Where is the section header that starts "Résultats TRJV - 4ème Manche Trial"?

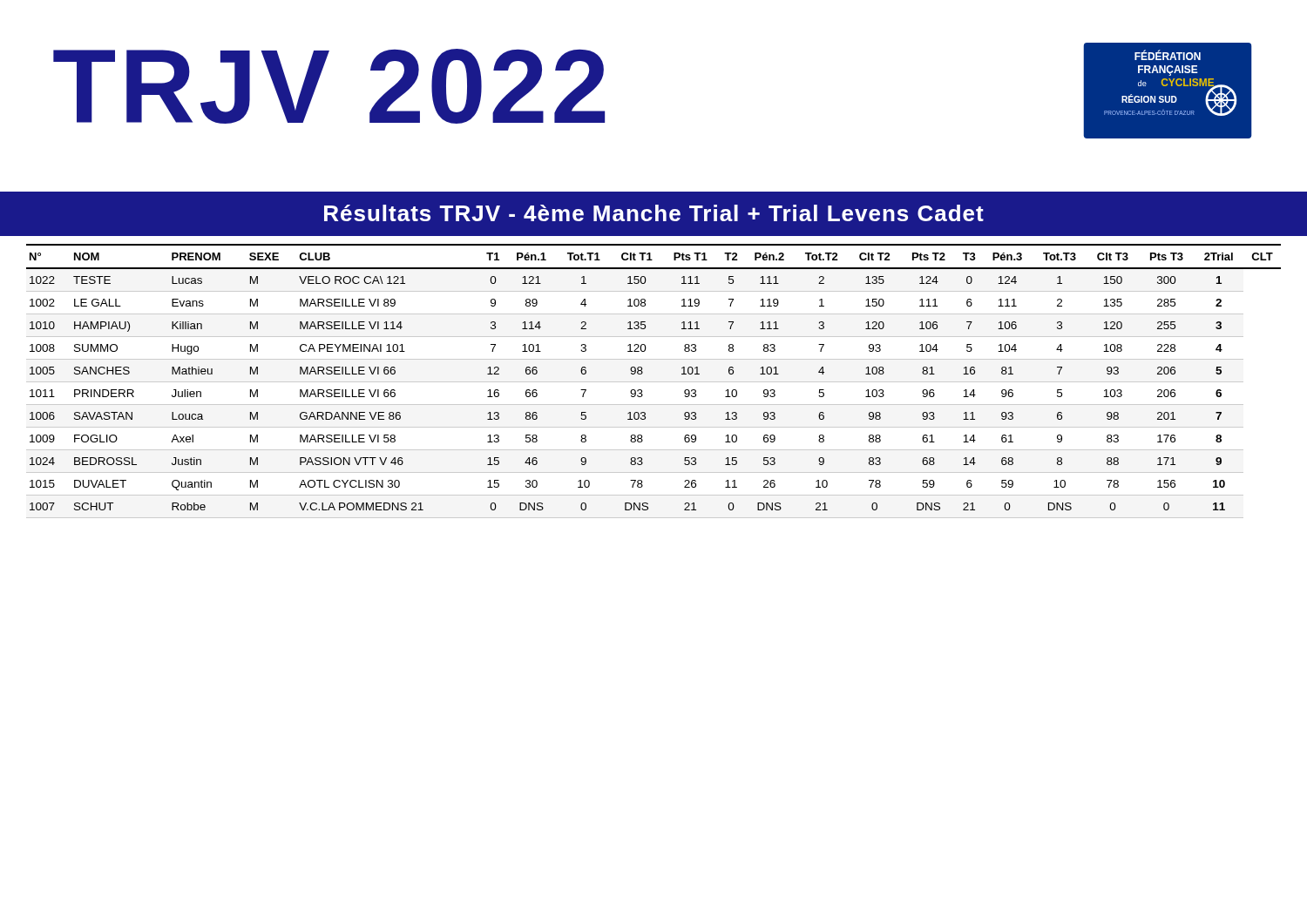pos(654,213)
